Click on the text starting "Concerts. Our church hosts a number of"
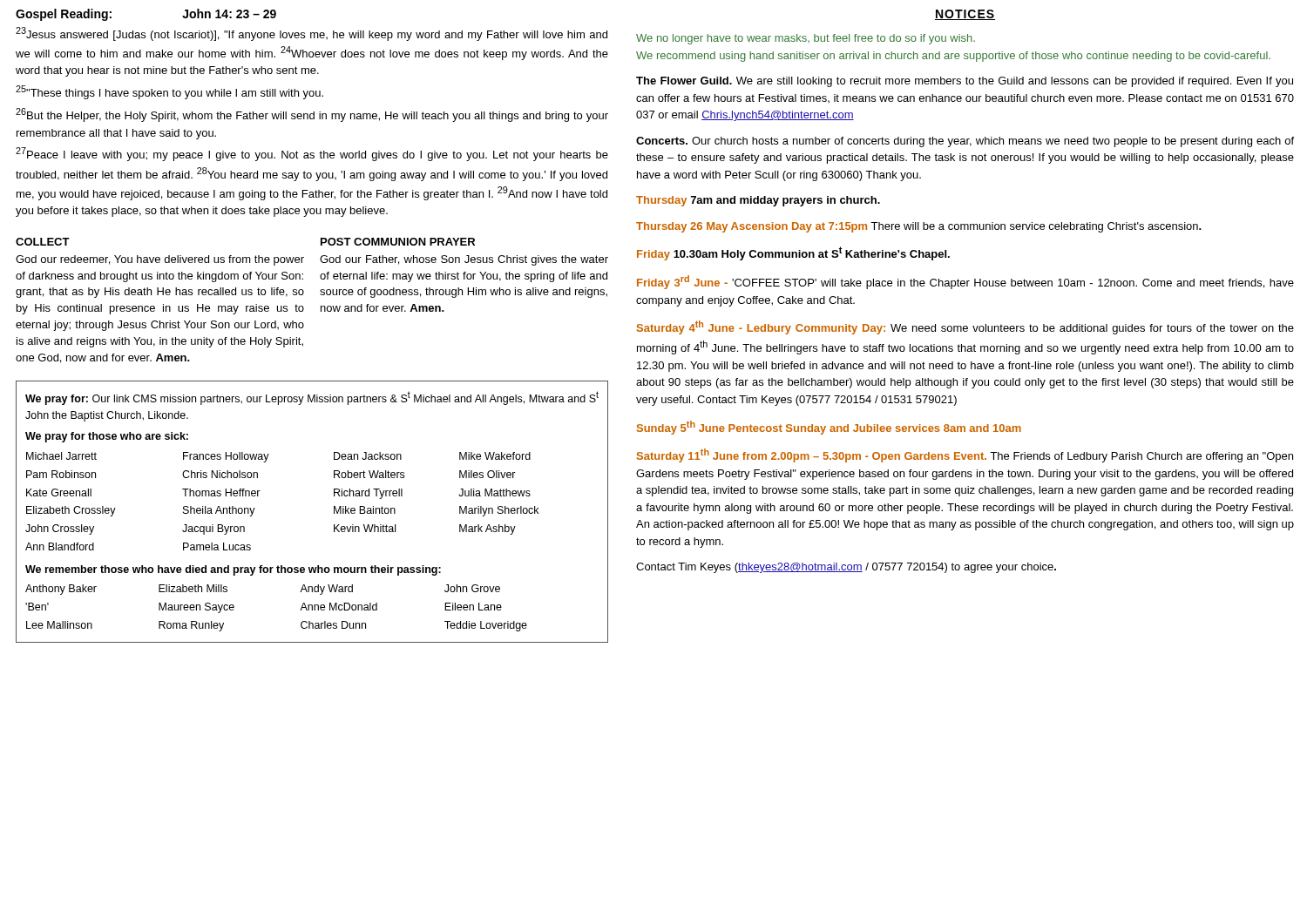This screenshot has height=924, width=1307. click(965, 157)
